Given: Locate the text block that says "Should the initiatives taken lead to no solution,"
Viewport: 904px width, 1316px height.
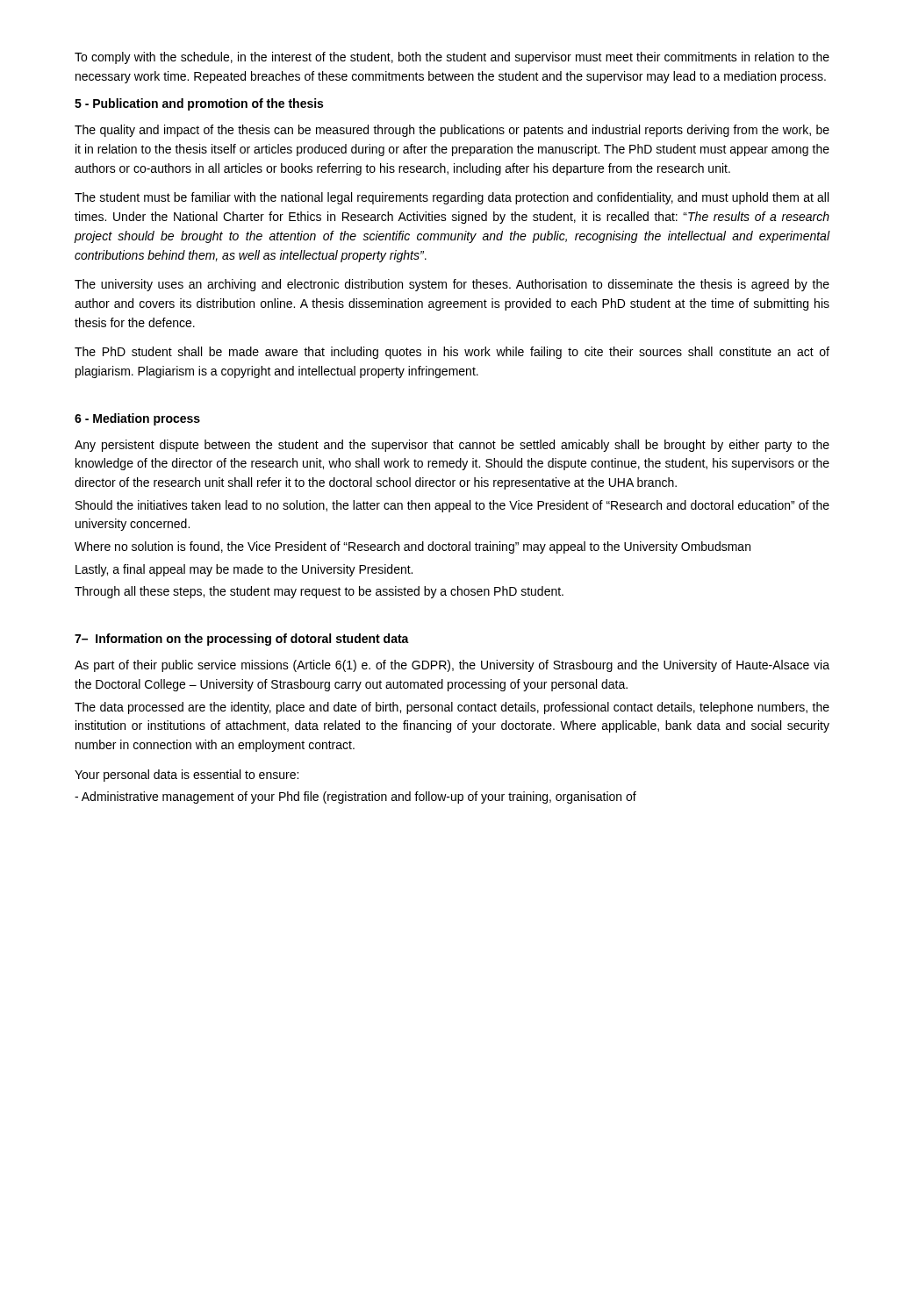Looking at the screenshot, I should (452, 515).
